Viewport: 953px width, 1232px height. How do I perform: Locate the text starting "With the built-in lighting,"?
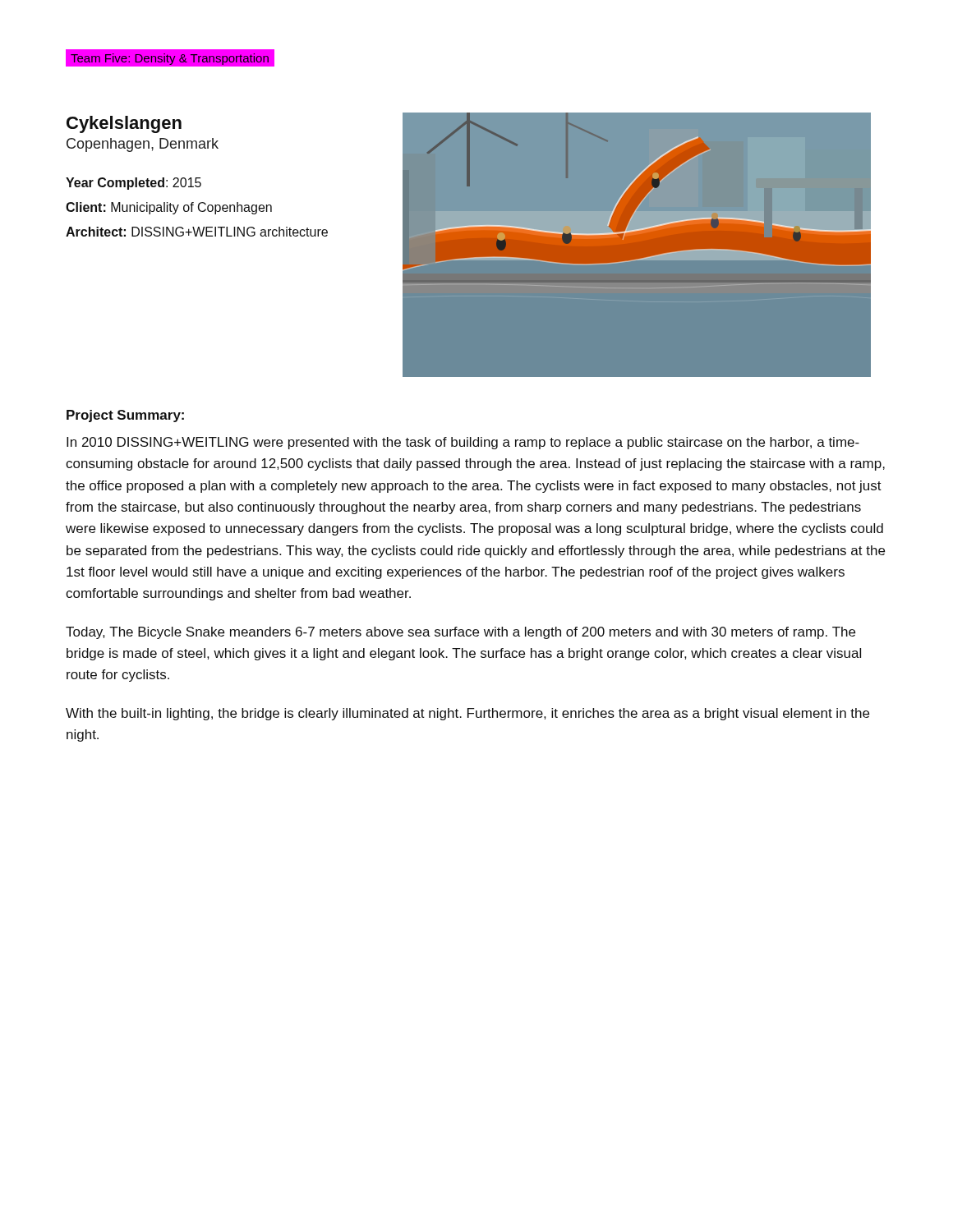(468, 724)
